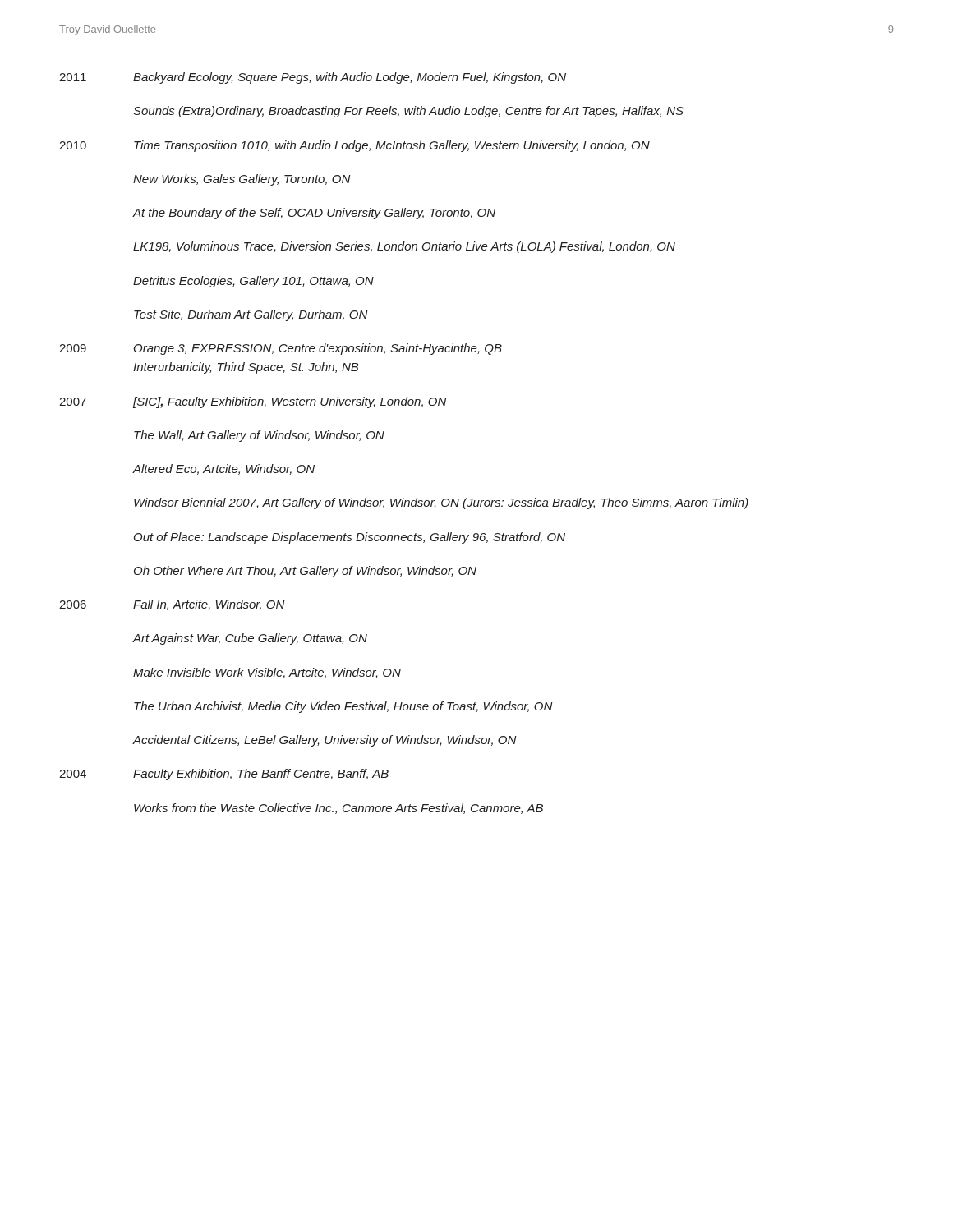Locate the list item containing "Test Site, Durham Art Gallery, Durham, ON"

tap(251, 315)
